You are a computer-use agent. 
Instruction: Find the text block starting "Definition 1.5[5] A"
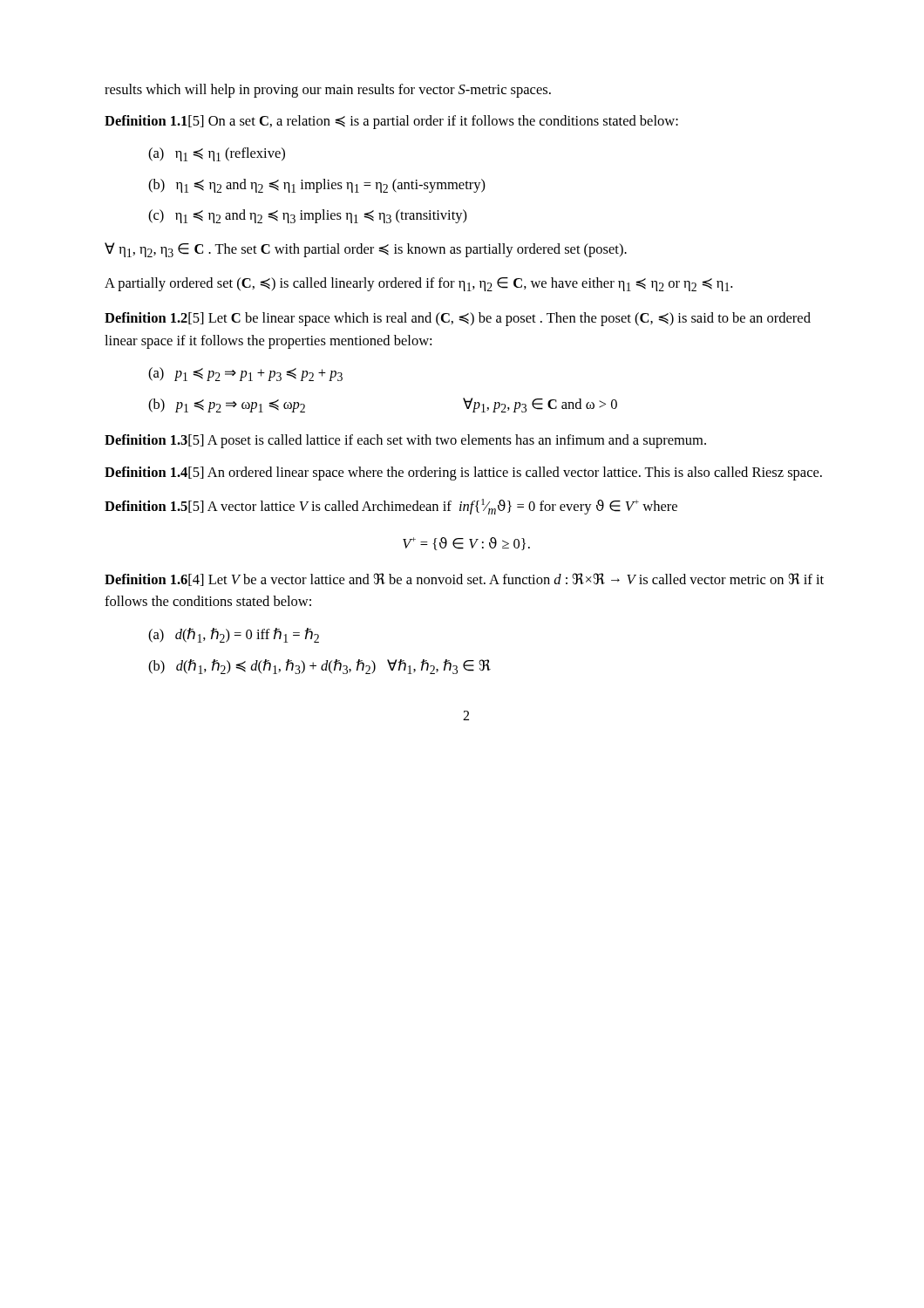coord(391,506)
